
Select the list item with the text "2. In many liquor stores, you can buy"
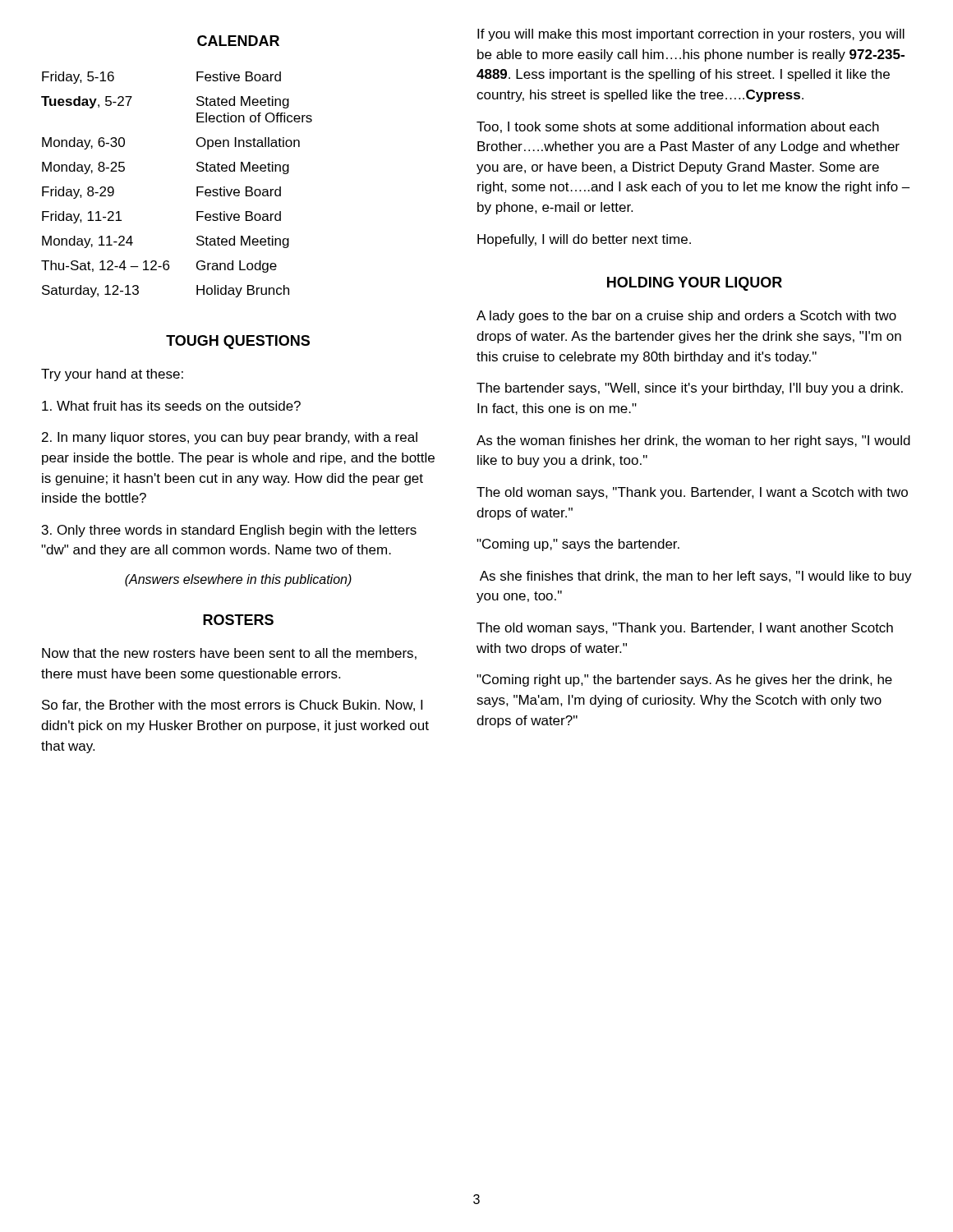tap(238, 468)
